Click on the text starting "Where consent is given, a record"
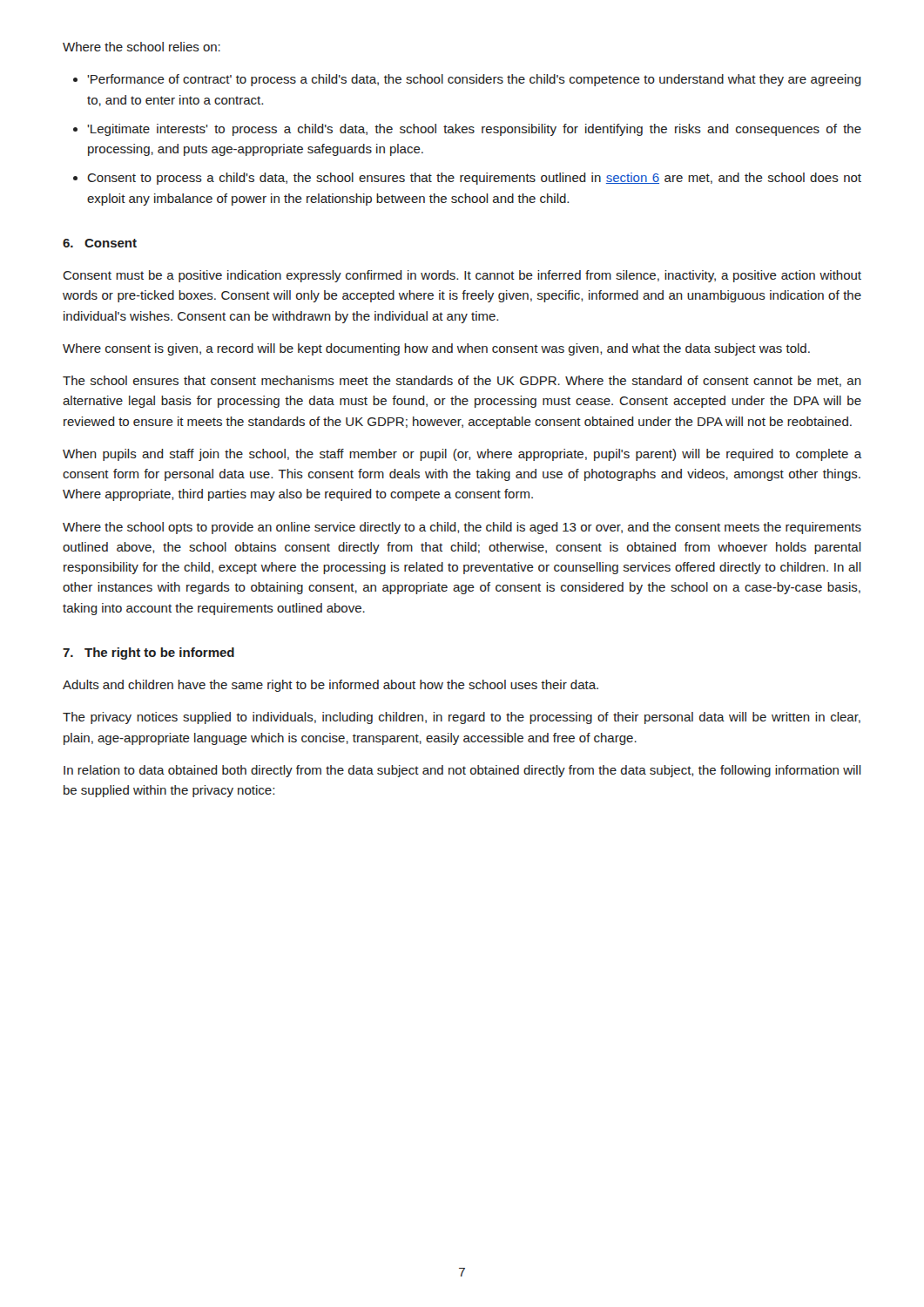The width and height of the screenshot is (924, 1307). point(462,348)
